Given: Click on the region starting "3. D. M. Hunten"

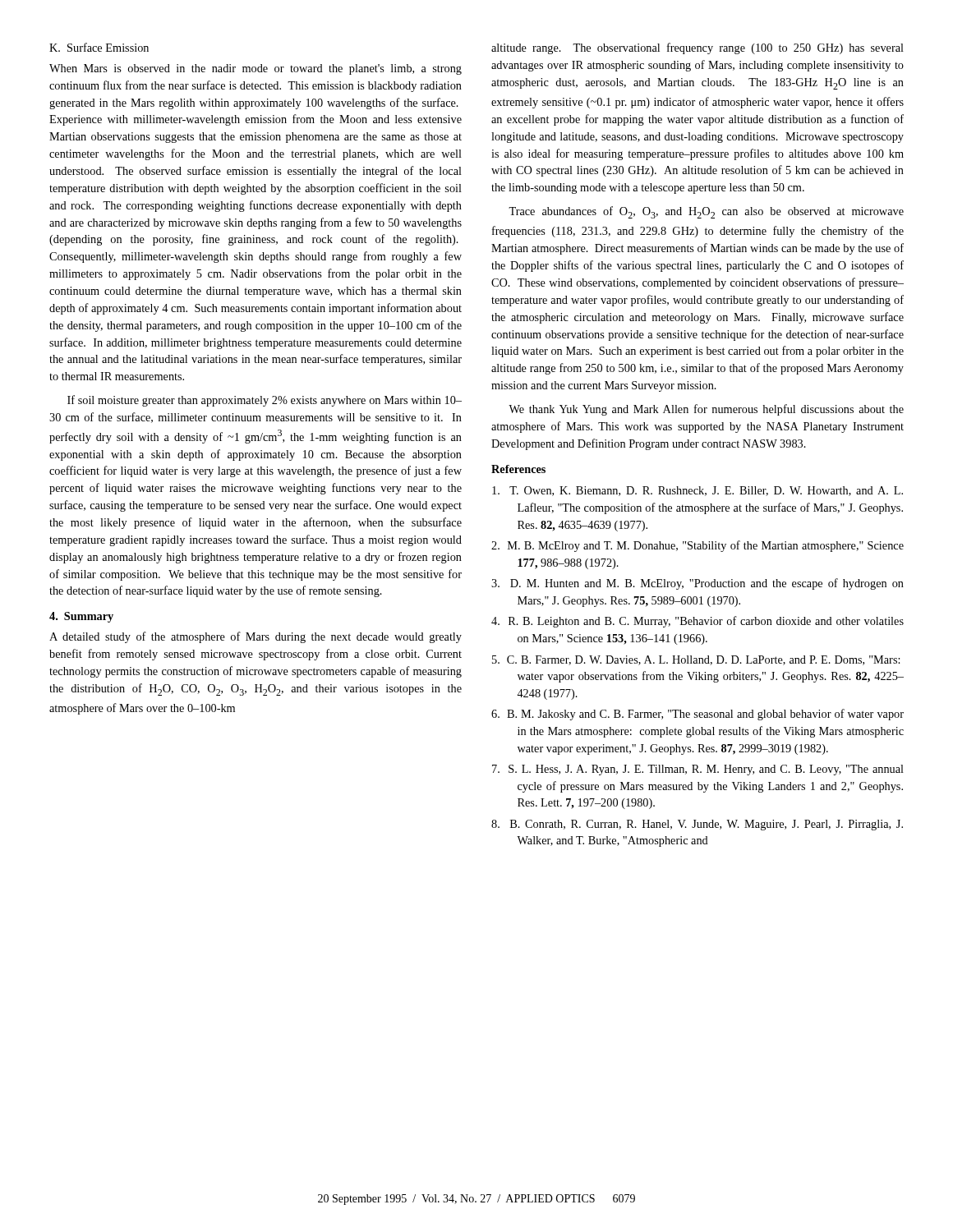Looking at the screenshot, I should pyautogui.click(x=698, y=592).
